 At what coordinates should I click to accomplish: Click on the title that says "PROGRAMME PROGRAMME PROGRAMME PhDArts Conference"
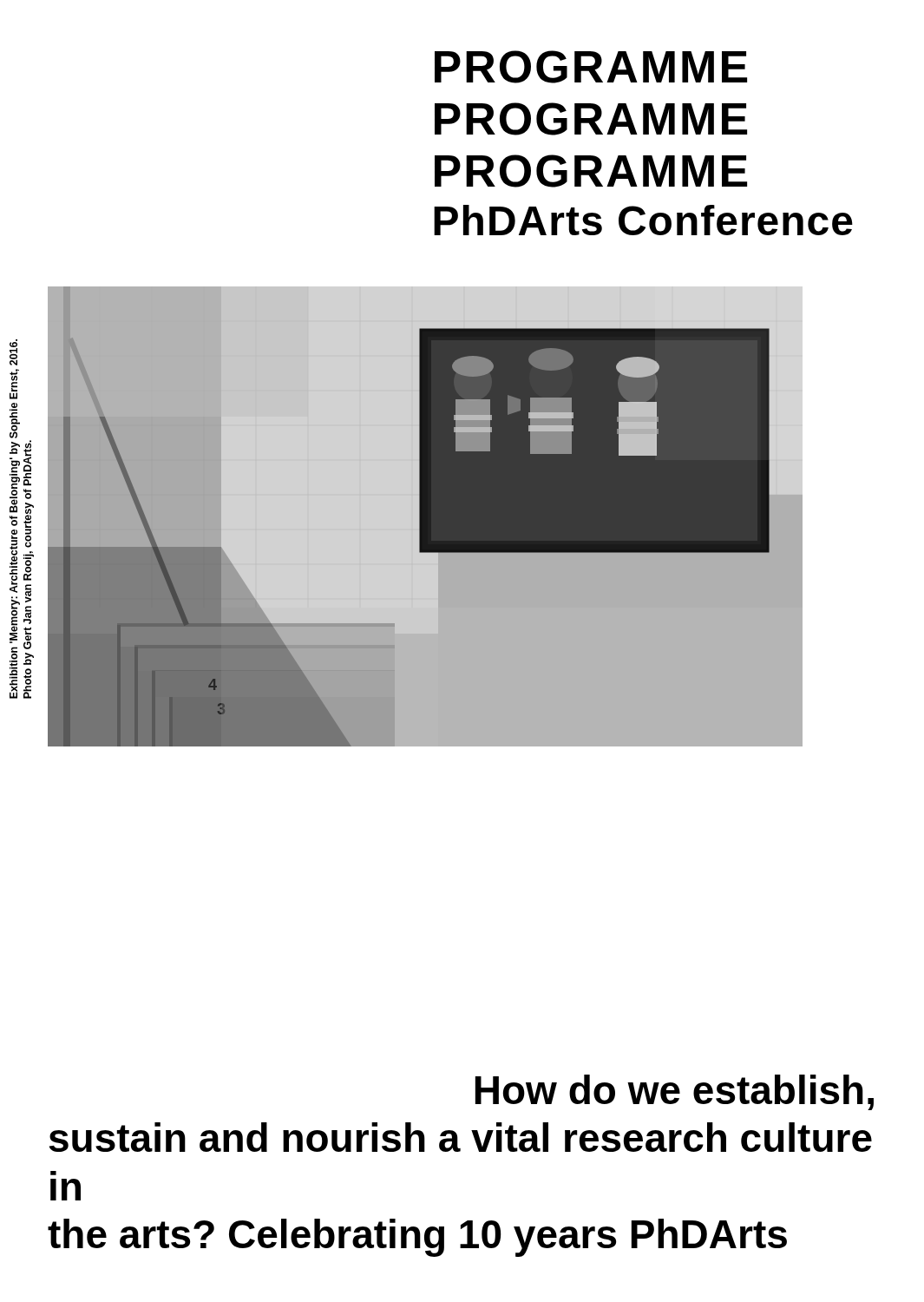coord(643,143)
